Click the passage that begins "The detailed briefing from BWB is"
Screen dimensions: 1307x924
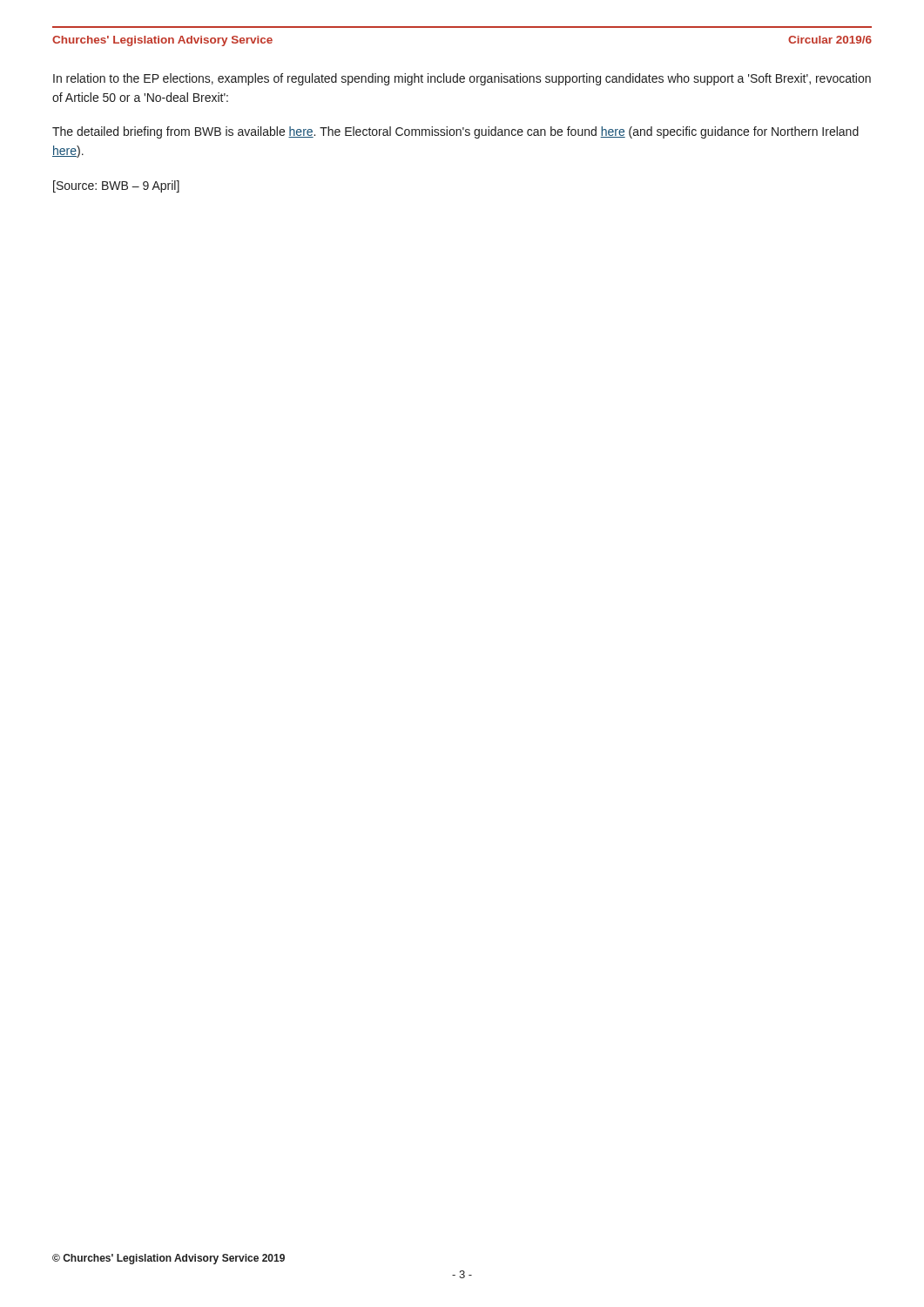[x=456, y=141]
